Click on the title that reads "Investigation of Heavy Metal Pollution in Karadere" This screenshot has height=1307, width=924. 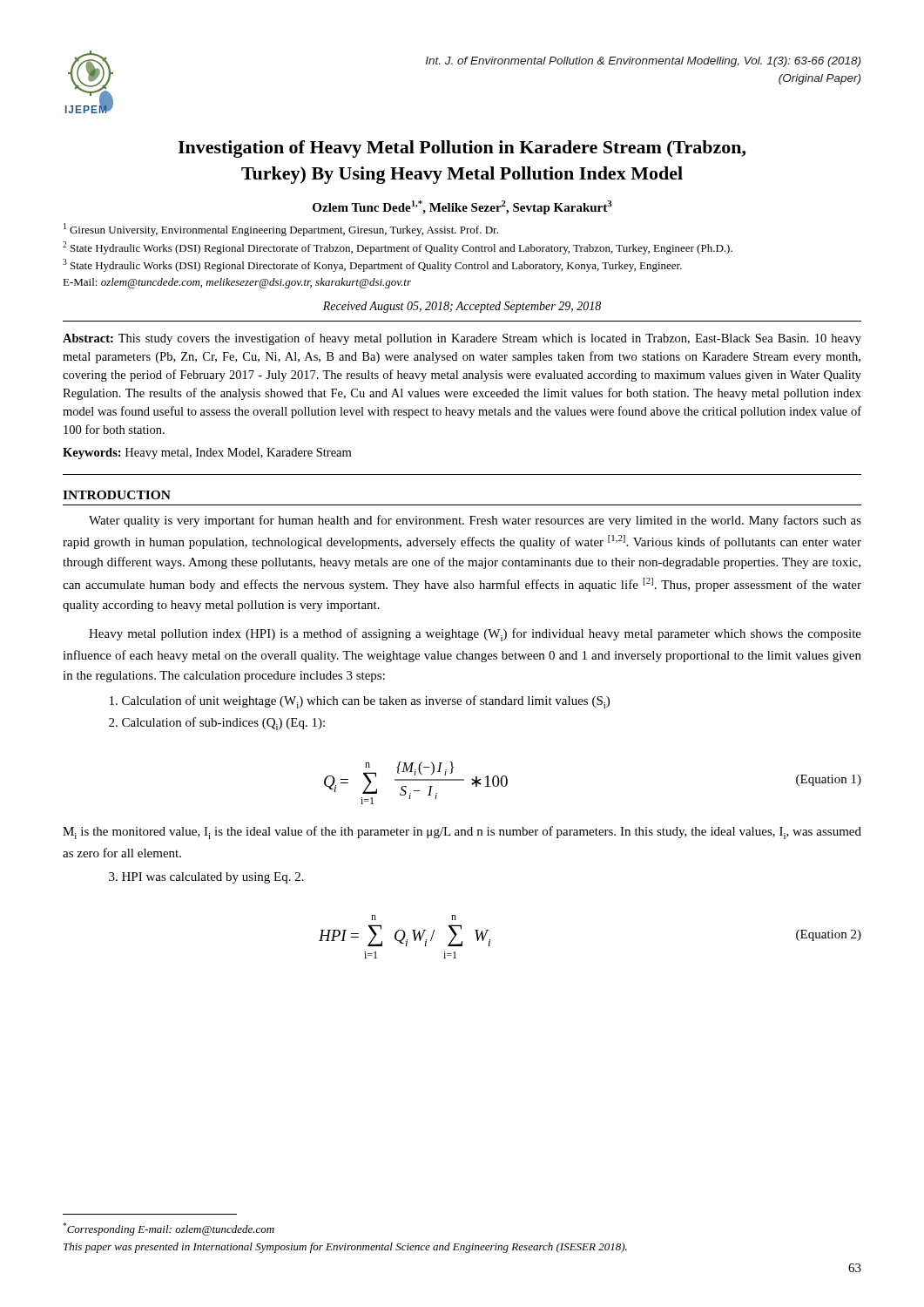462,160
